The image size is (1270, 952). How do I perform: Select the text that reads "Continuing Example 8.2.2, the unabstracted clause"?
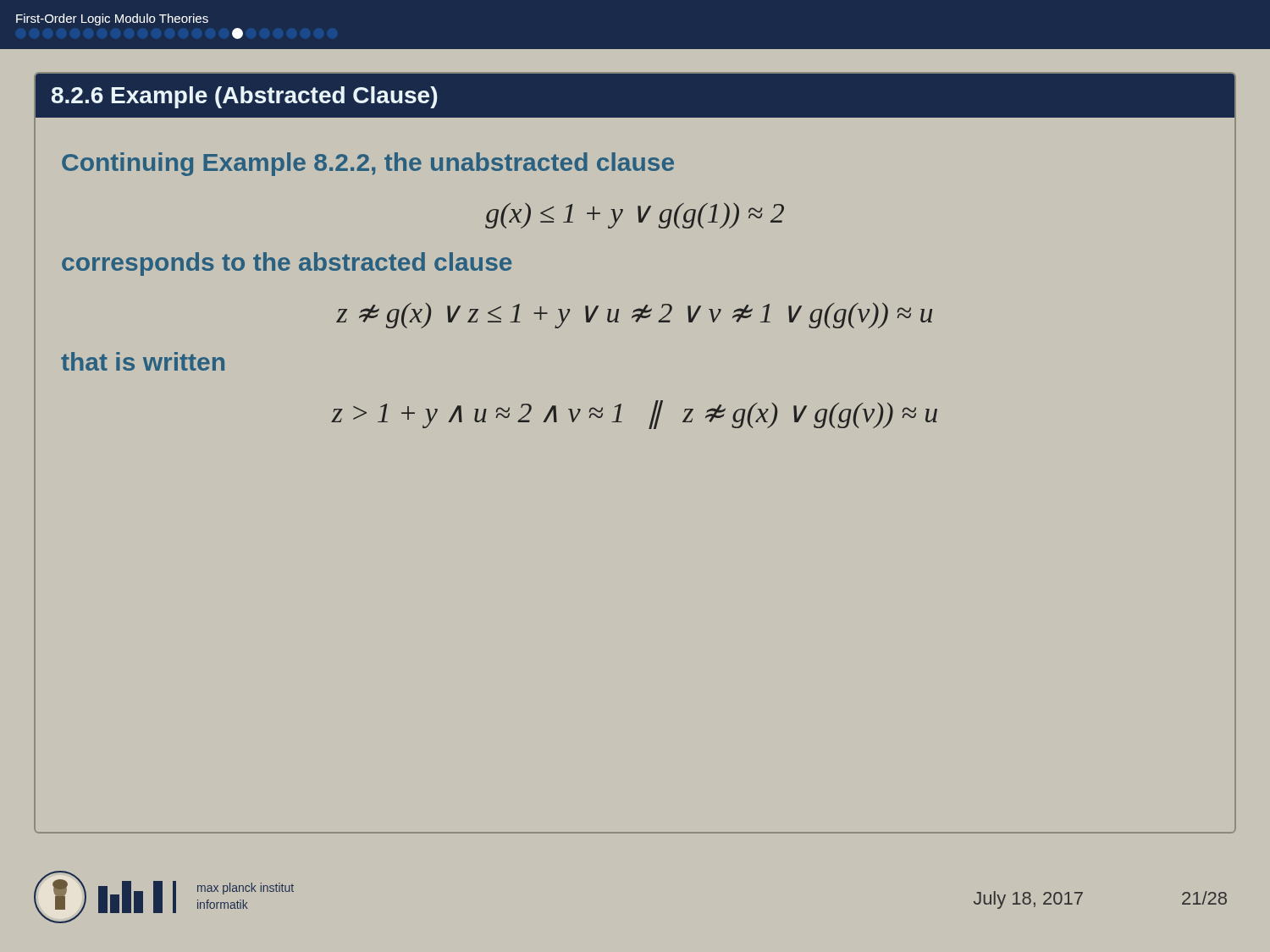pyautogui.click(x=368, y=162)
